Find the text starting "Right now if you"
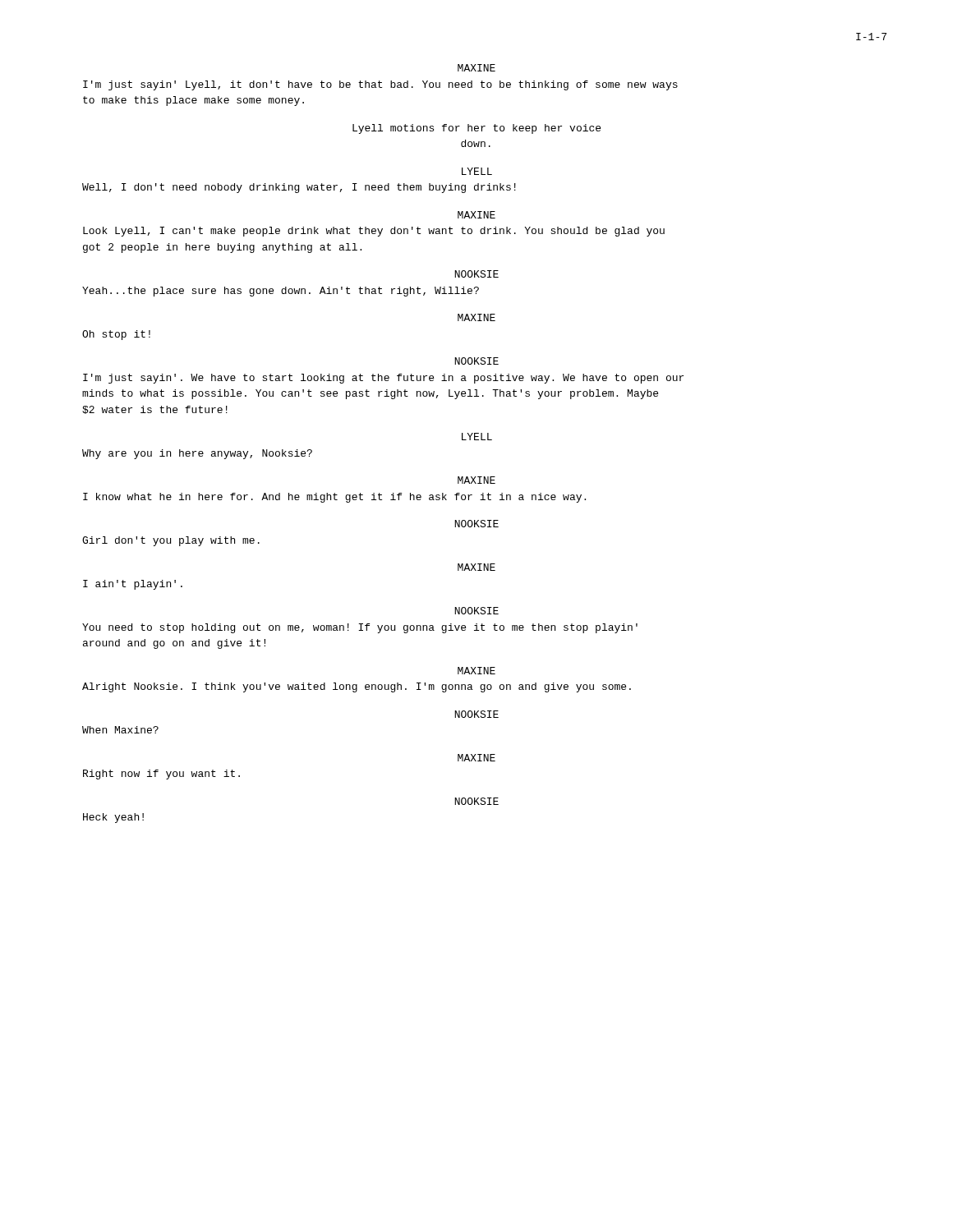The height and width of the screenshot is (1232, 953). (x=162, y=774)
